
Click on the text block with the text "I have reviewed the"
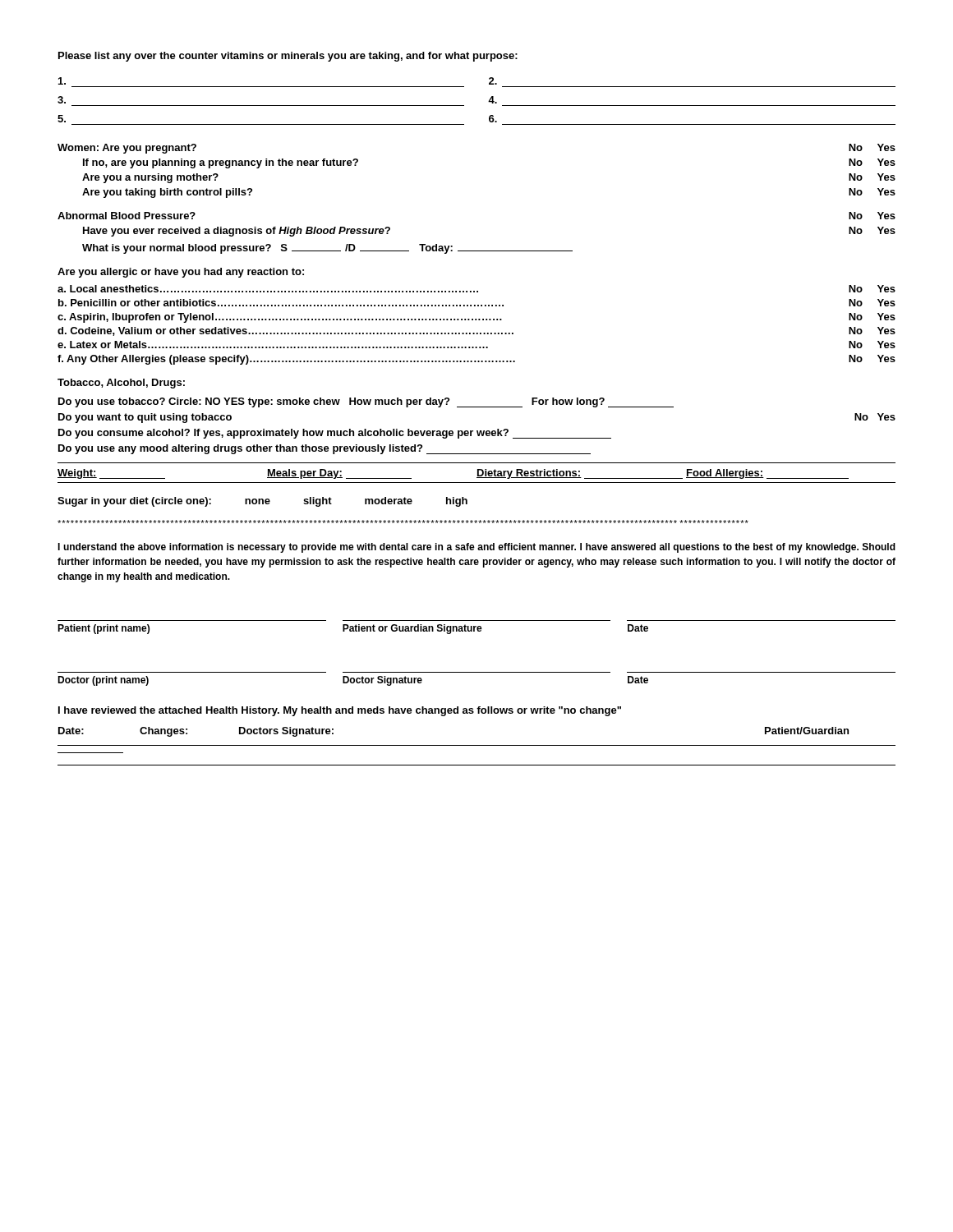click(x=340, y=710)
